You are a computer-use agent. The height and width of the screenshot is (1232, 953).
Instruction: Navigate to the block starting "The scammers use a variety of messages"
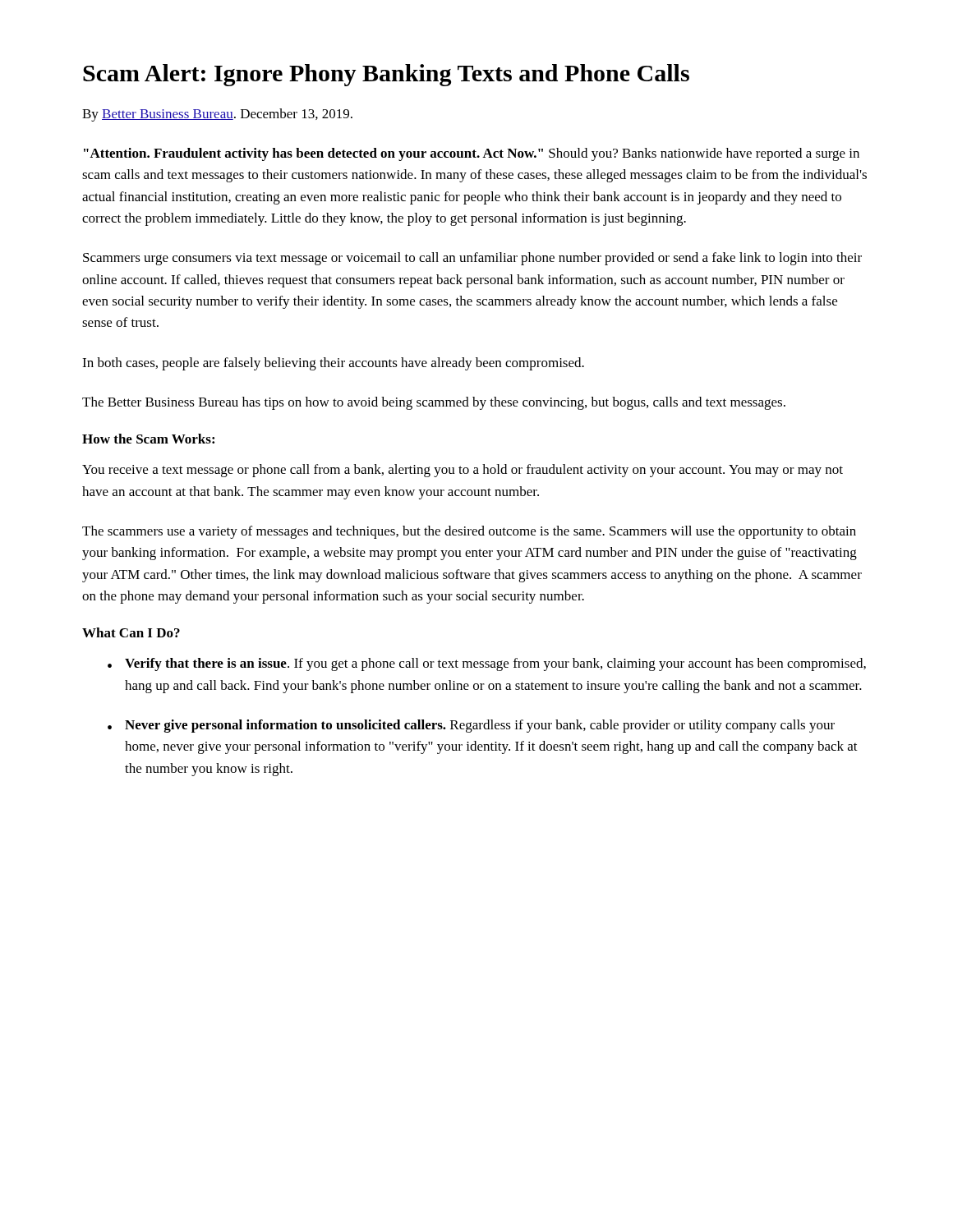click(472, 563)
